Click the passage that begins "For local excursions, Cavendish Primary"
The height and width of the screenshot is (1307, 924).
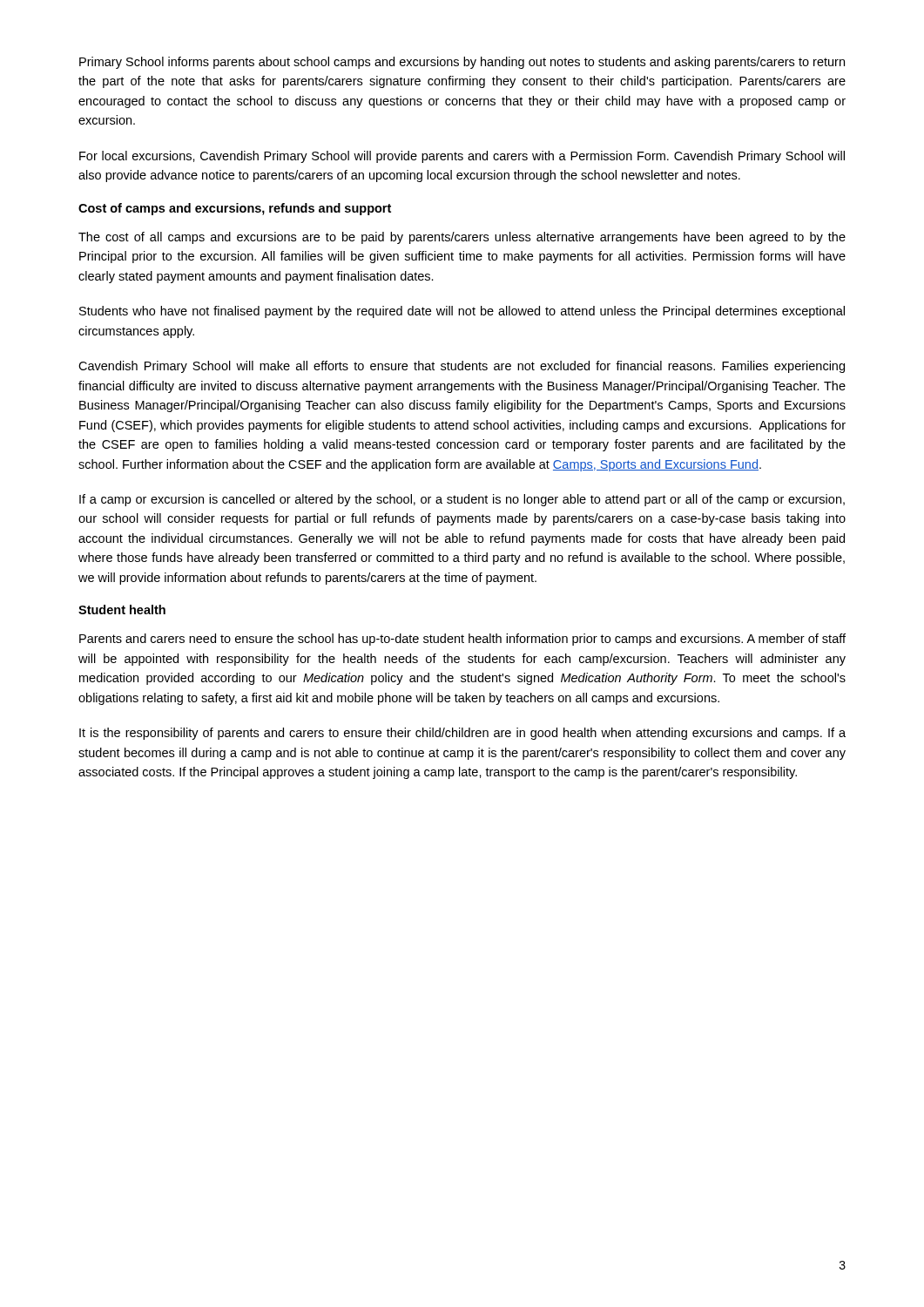[462, 166]
